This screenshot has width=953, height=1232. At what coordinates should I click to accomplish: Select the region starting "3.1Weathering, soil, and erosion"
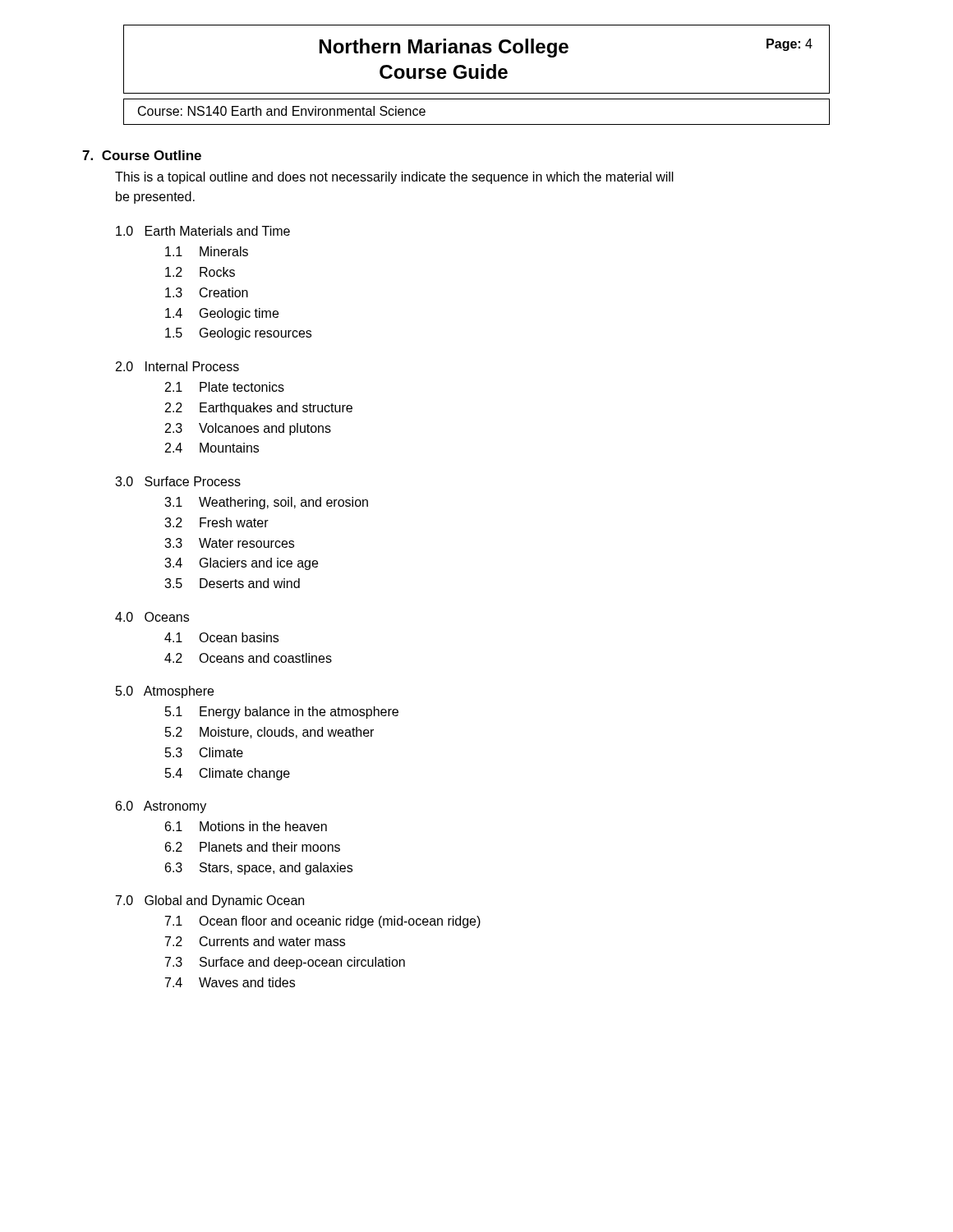pos(266,503)
